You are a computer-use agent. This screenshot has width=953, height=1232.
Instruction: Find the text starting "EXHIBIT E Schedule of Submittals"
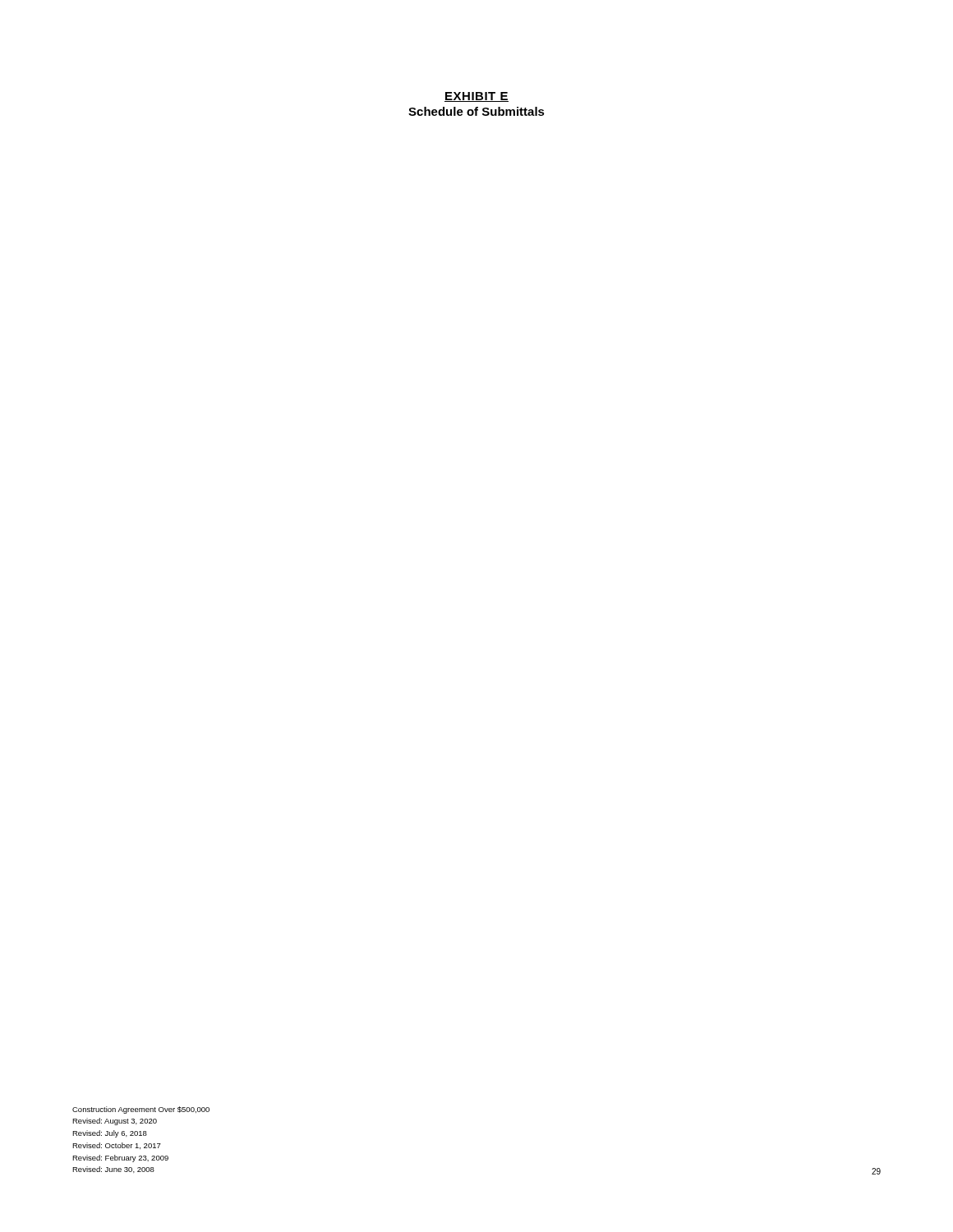pyautogui.click(x=476, y=103)
